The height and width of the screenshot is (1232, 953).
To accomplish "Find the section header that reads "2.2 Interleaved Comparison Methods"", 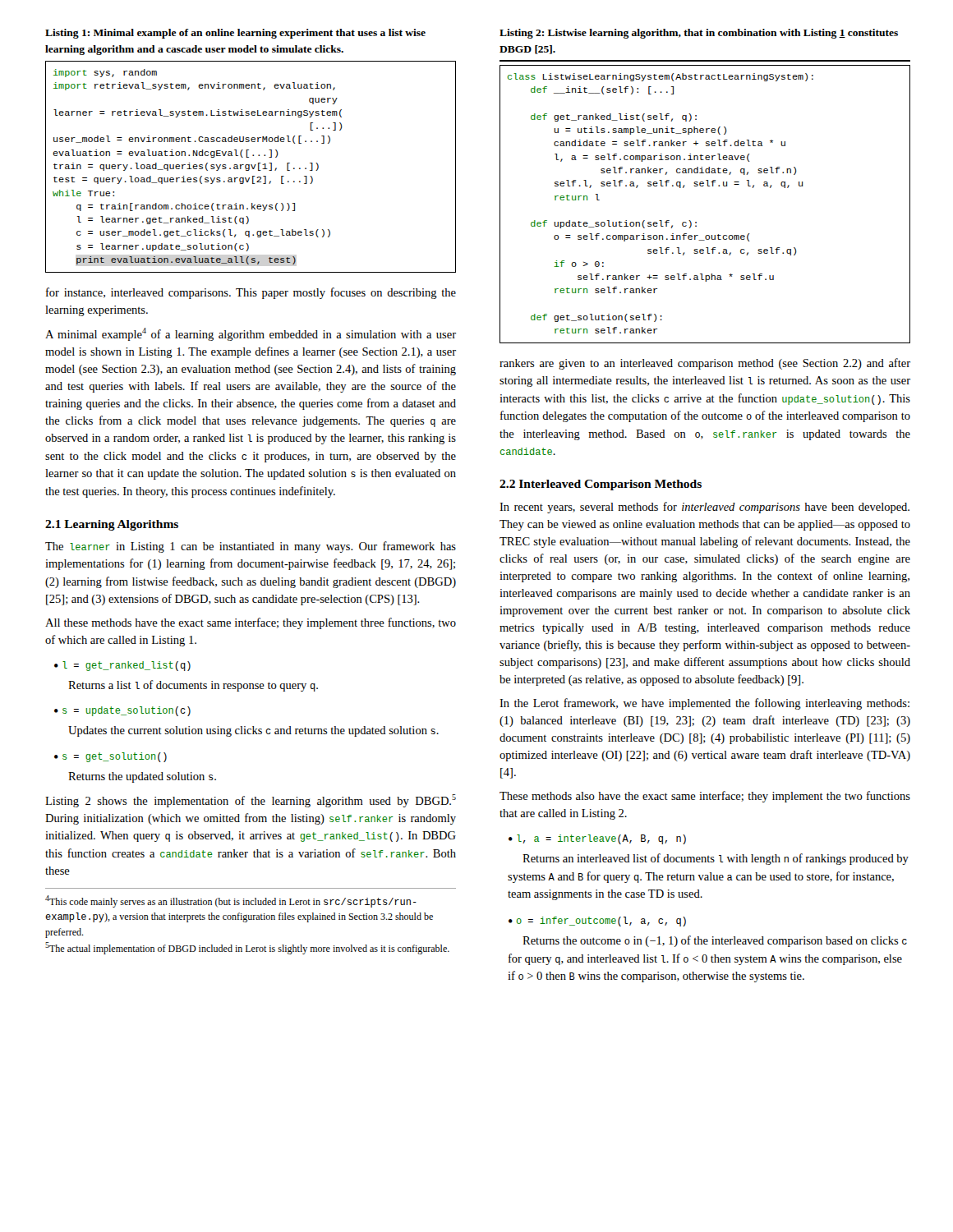I will click(x=601, y=484).
